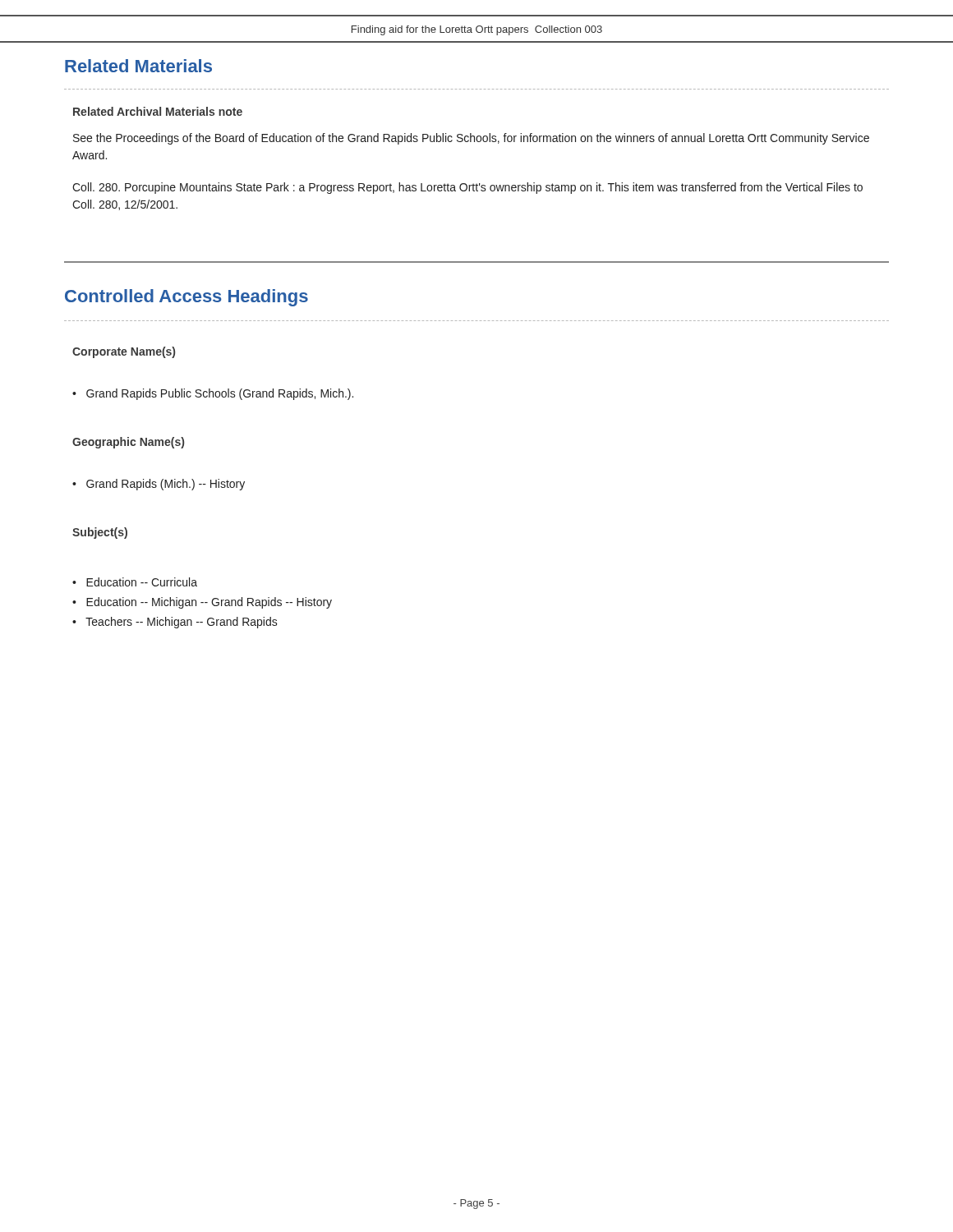Click on the section header that reads "Geographic Name(s)"
This screenshot has width=953, height=1232.
click(129, 442)
